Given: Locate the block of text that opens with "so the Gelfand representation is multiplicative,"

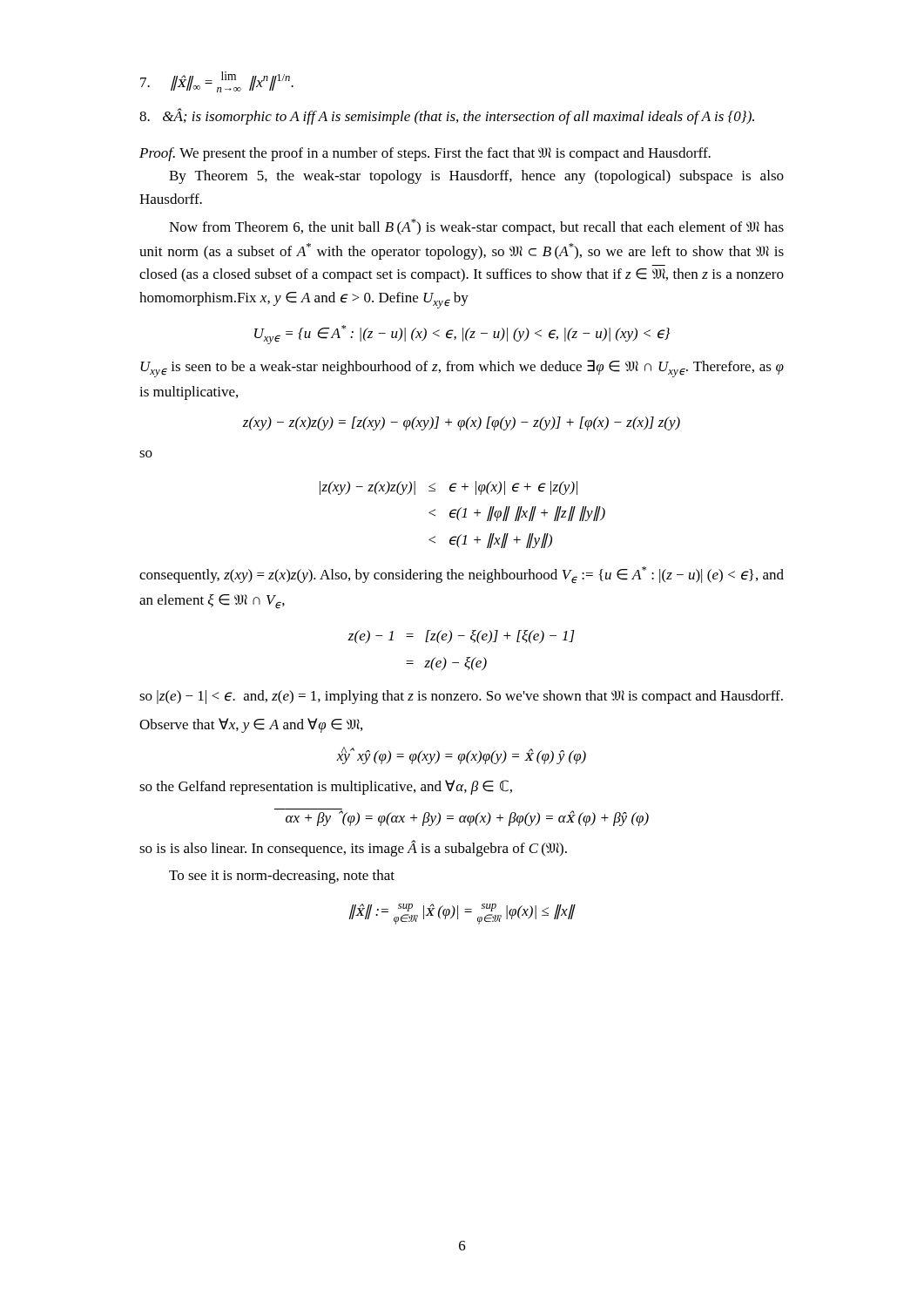Looking at the screenshot, I should (326, 786).
